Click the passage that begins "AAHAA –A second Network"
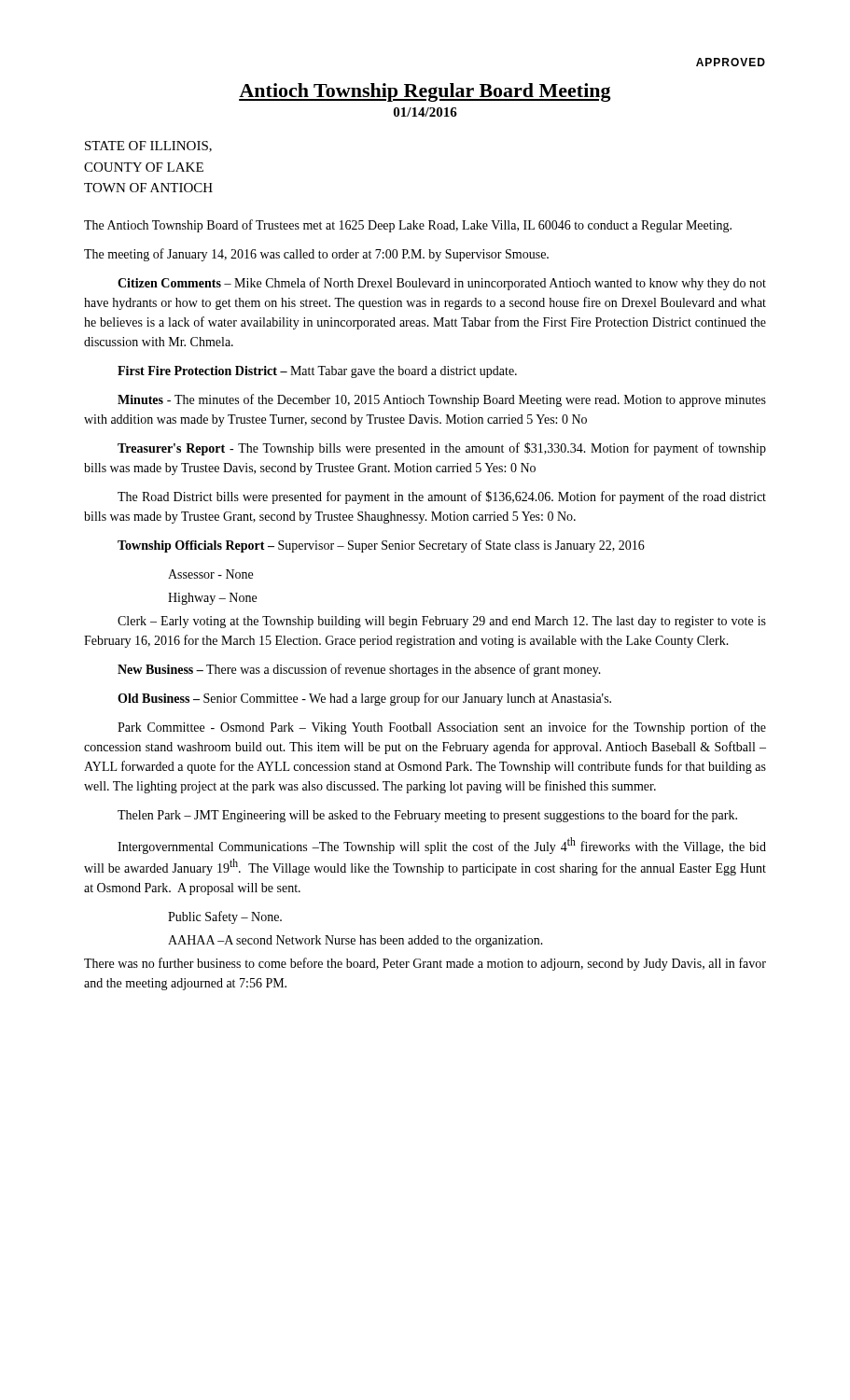Image resolution: width=850 pixels, height=1400 pixels. coord(356,940)
